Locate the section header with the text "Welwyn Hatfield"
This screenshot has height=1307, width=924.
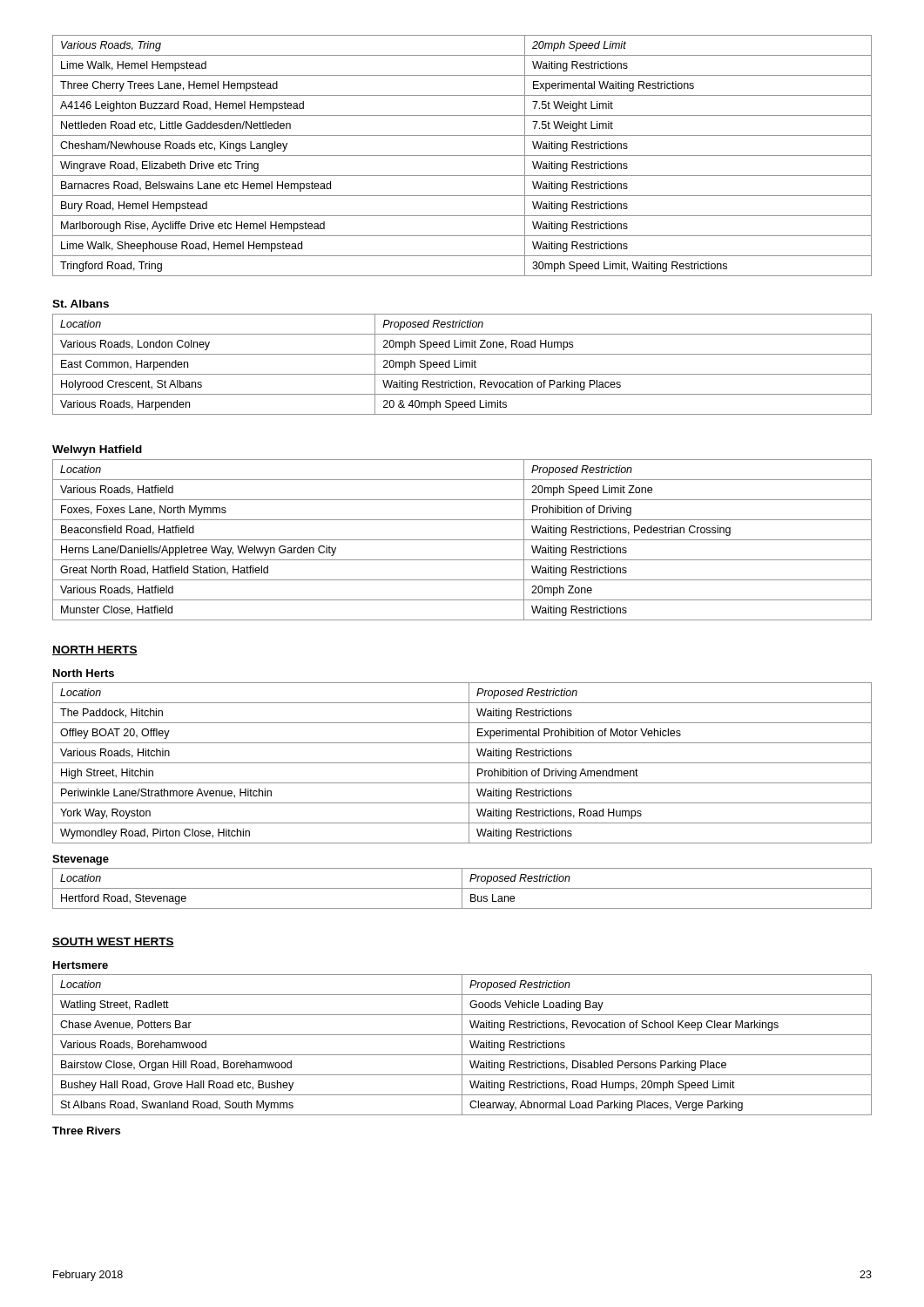pyautogui.click(x=97, y=449)
